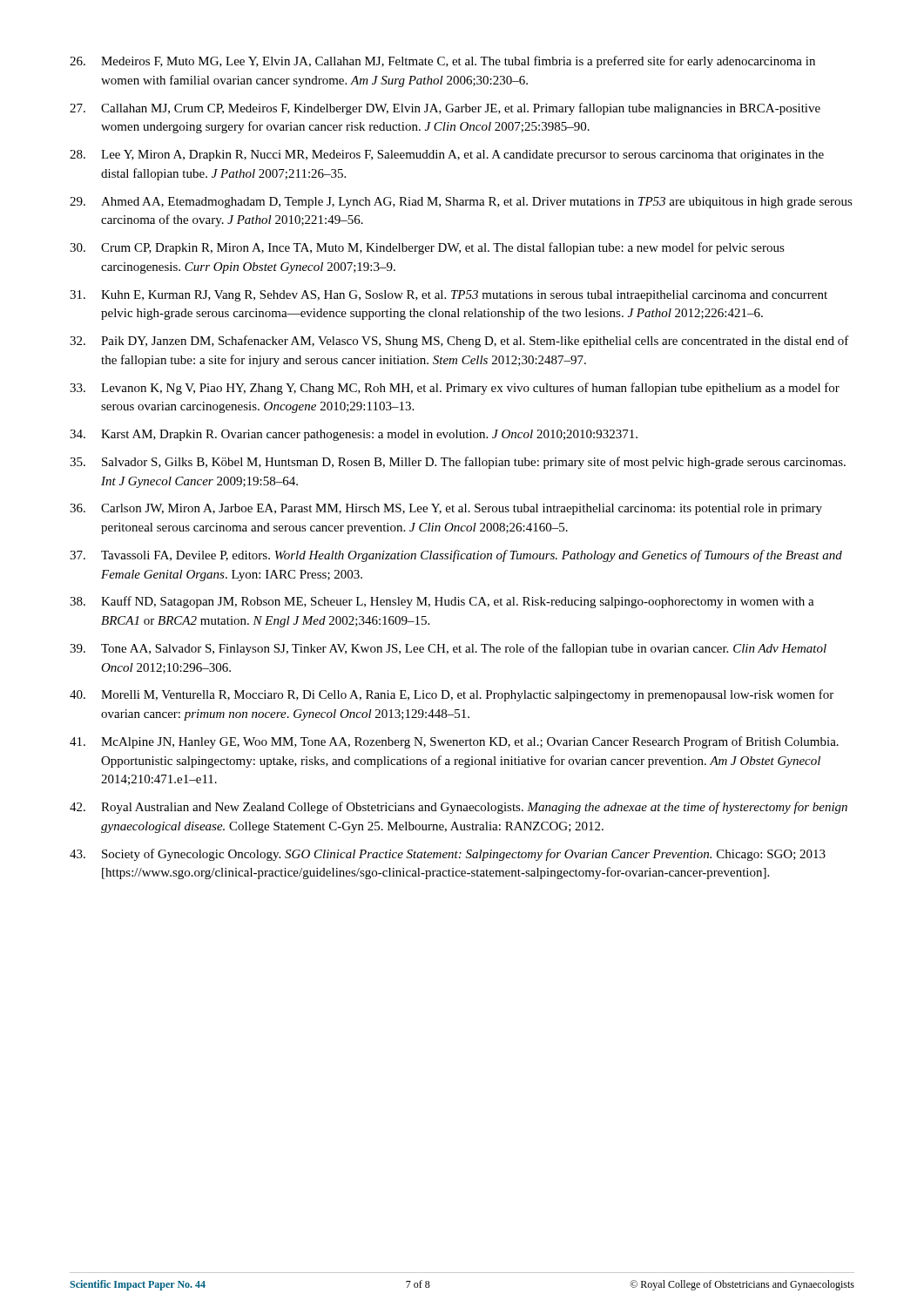Navigate to the text starting "34. Karst AM, Drapkin"
The image size is (924, 1307).
click(x=462, y=435)
